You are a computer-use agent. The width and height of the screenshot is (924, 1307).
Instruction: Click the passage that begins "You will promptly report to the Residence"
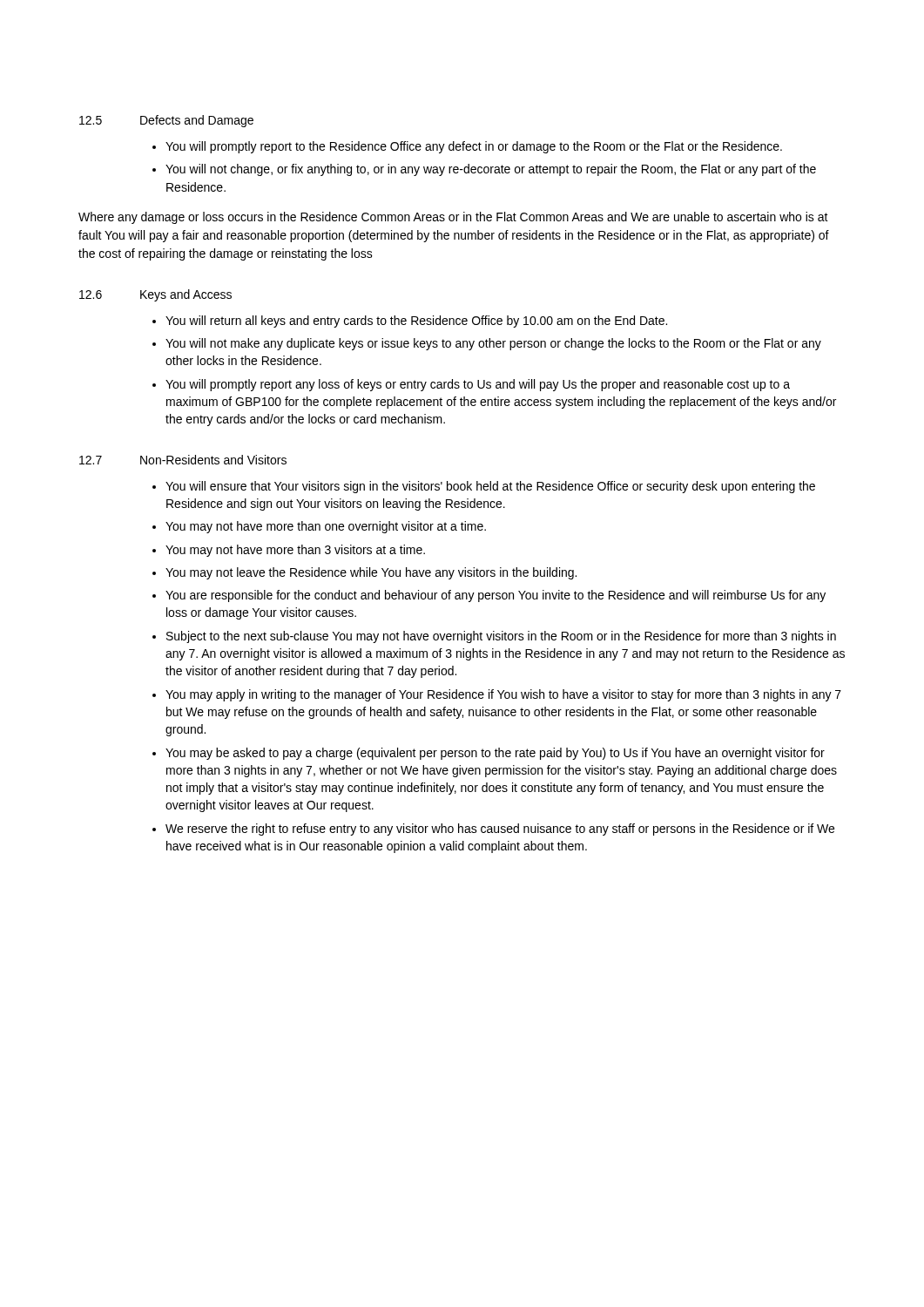pos(474,146)
